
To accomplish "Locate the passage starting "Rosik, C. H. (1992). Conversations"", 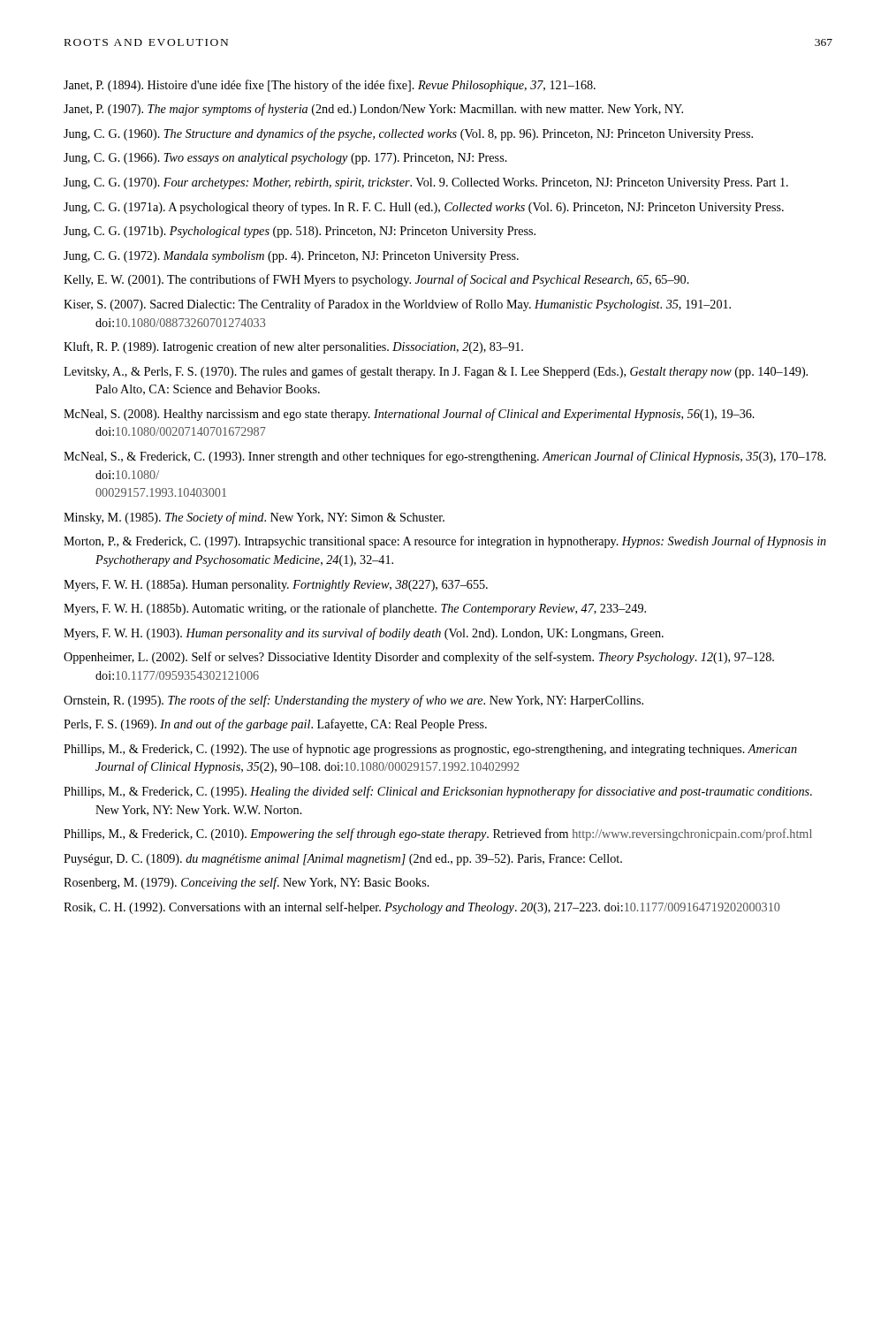I will pos(438,907).
